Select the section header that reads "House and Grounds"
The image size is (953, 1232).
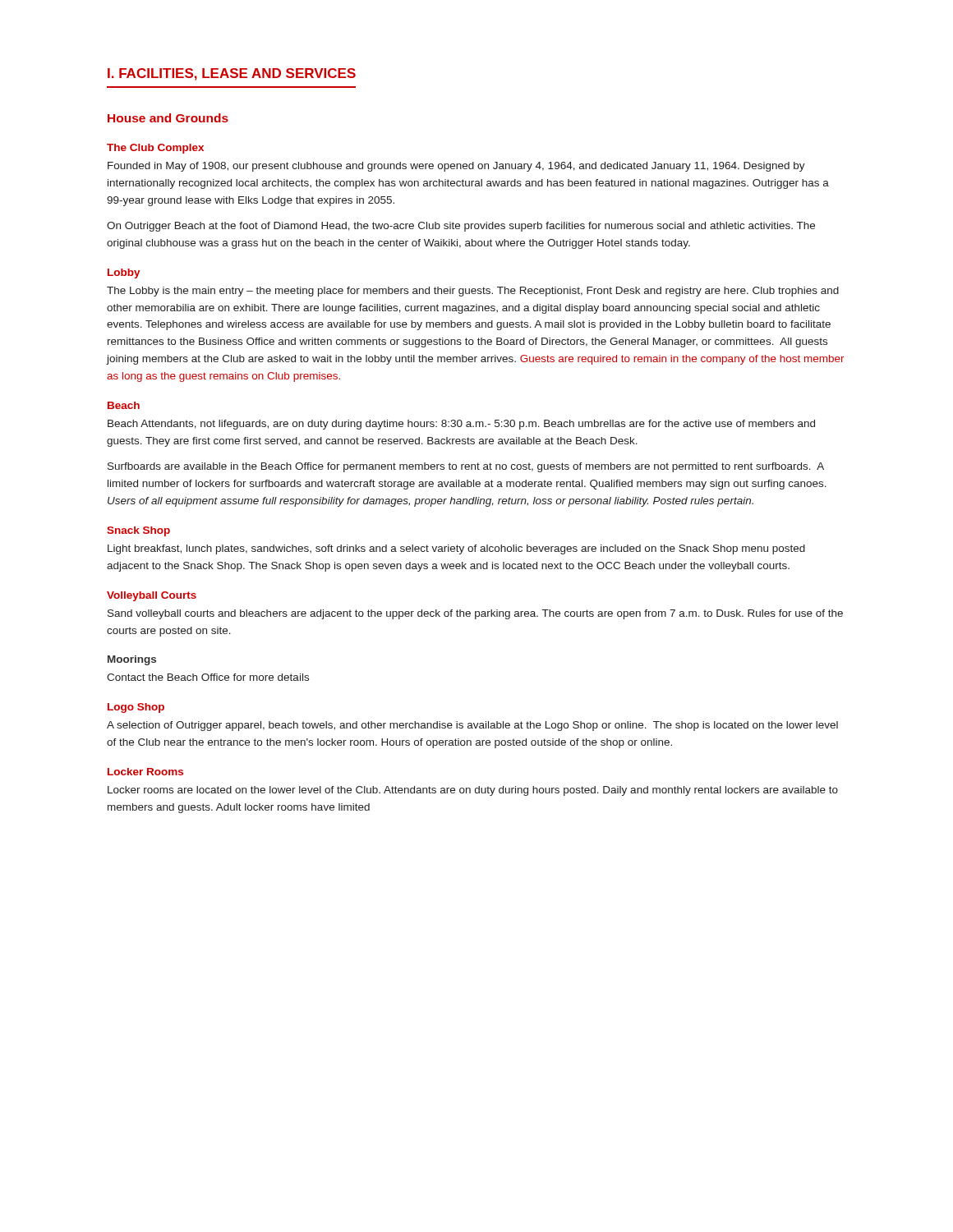(168, 118)
